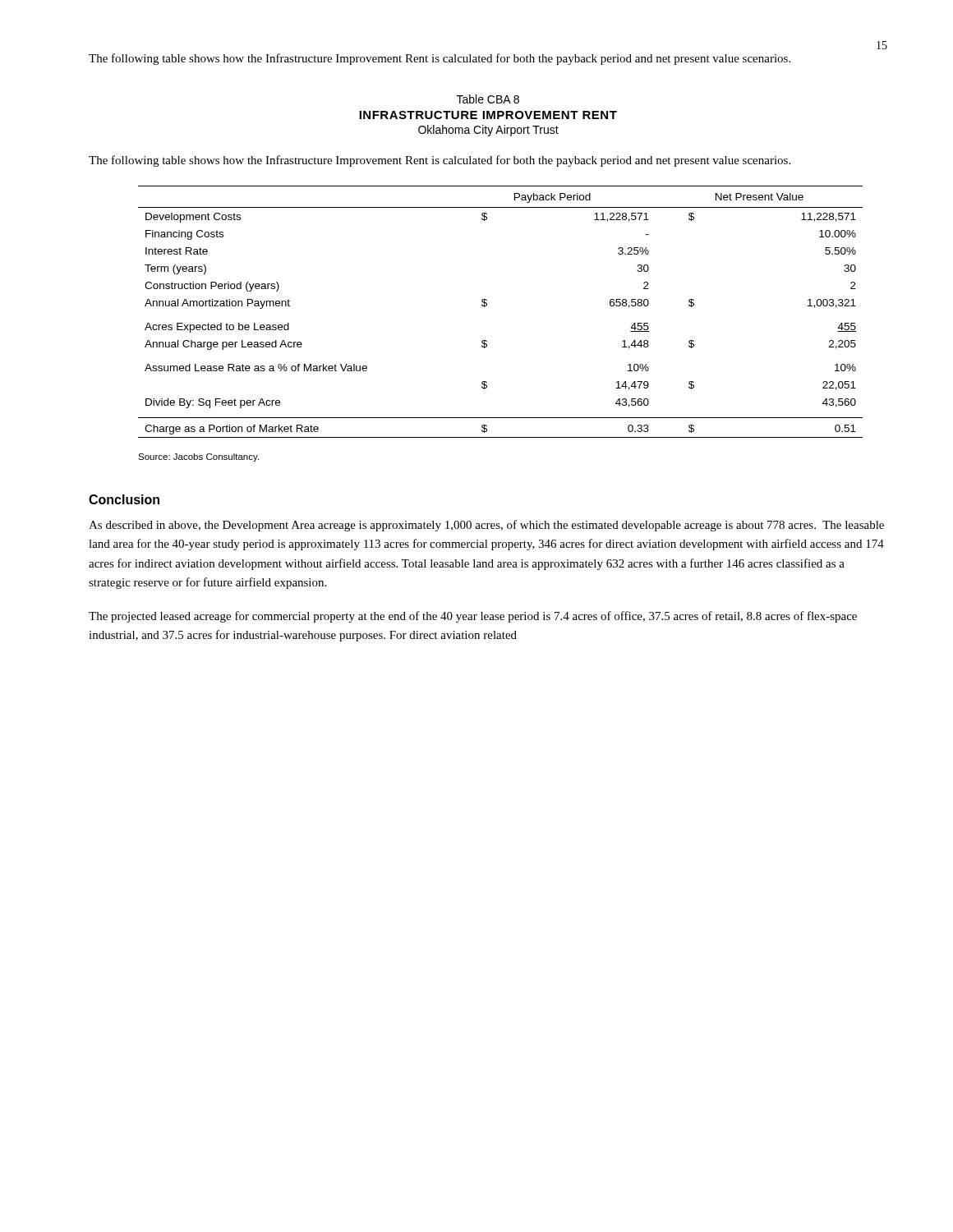Find the caption on this page that starts "Table CBA 8 INFRASTRUCTURE"
The image size is (953, 1232).
coord(488,114)
